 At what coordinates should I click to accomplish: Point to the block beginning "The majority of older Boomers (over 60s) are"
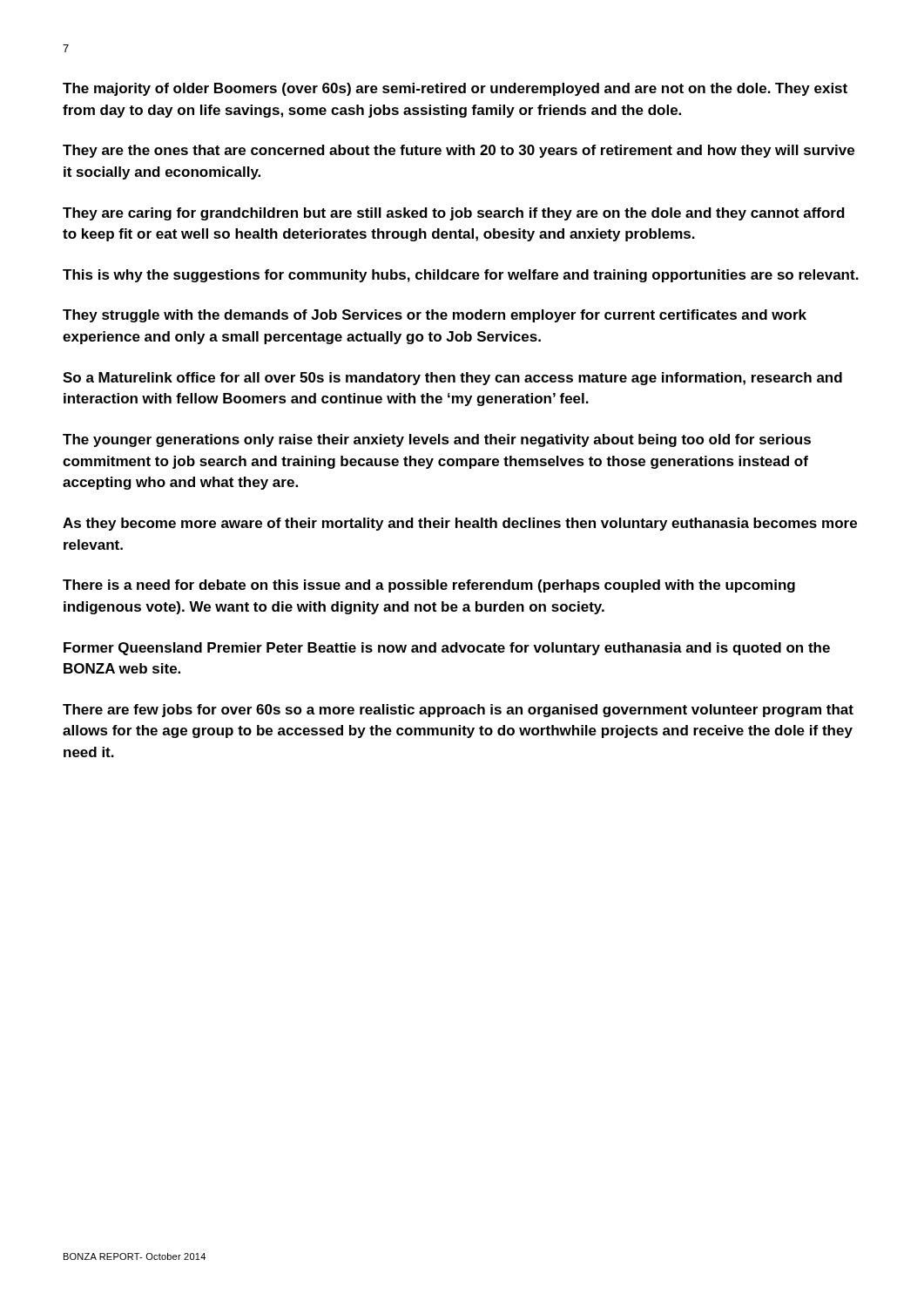pos(455,99)
